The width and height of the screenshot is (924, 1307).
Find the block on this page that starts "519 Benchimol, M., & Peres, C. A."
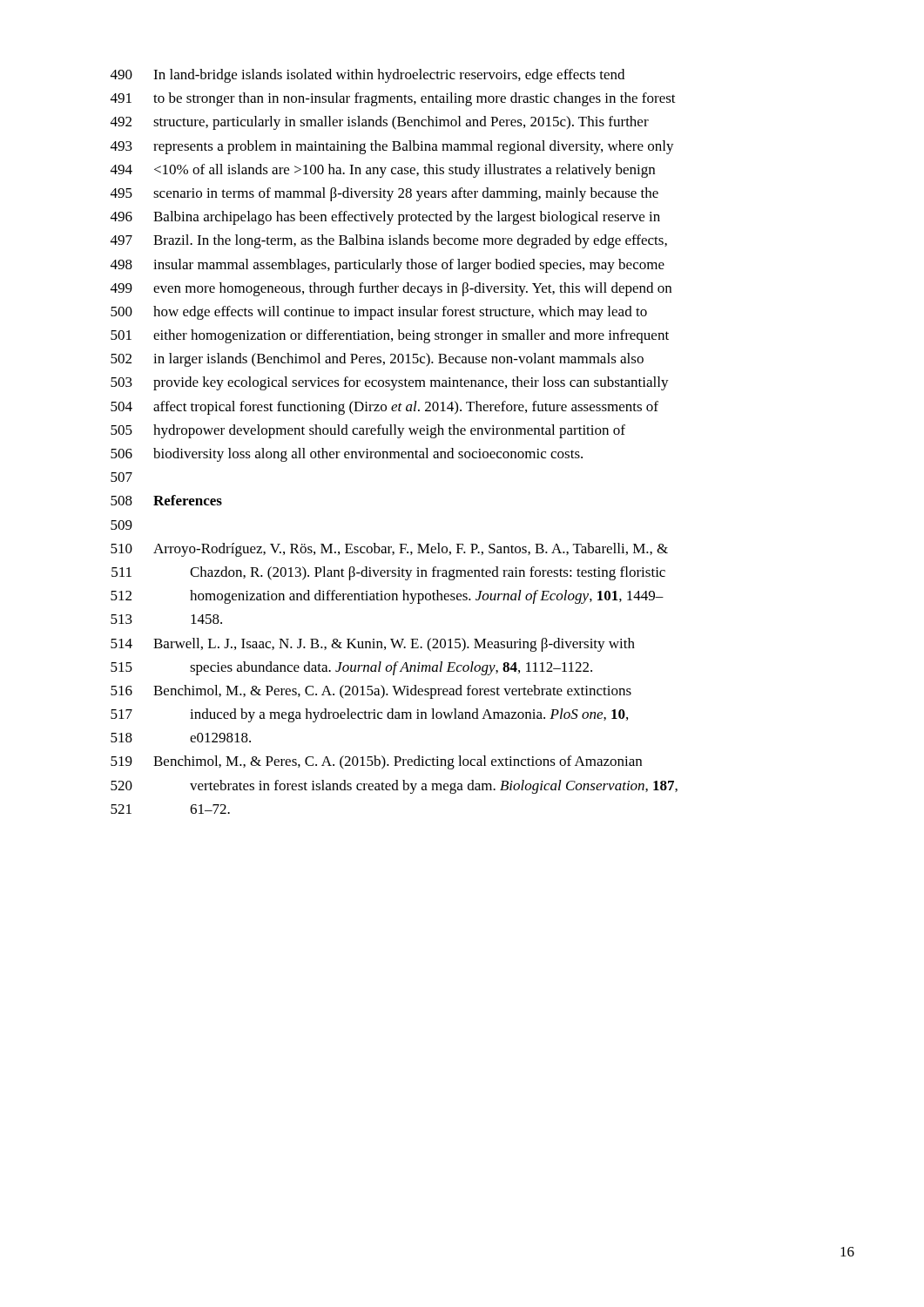[471, 785]
